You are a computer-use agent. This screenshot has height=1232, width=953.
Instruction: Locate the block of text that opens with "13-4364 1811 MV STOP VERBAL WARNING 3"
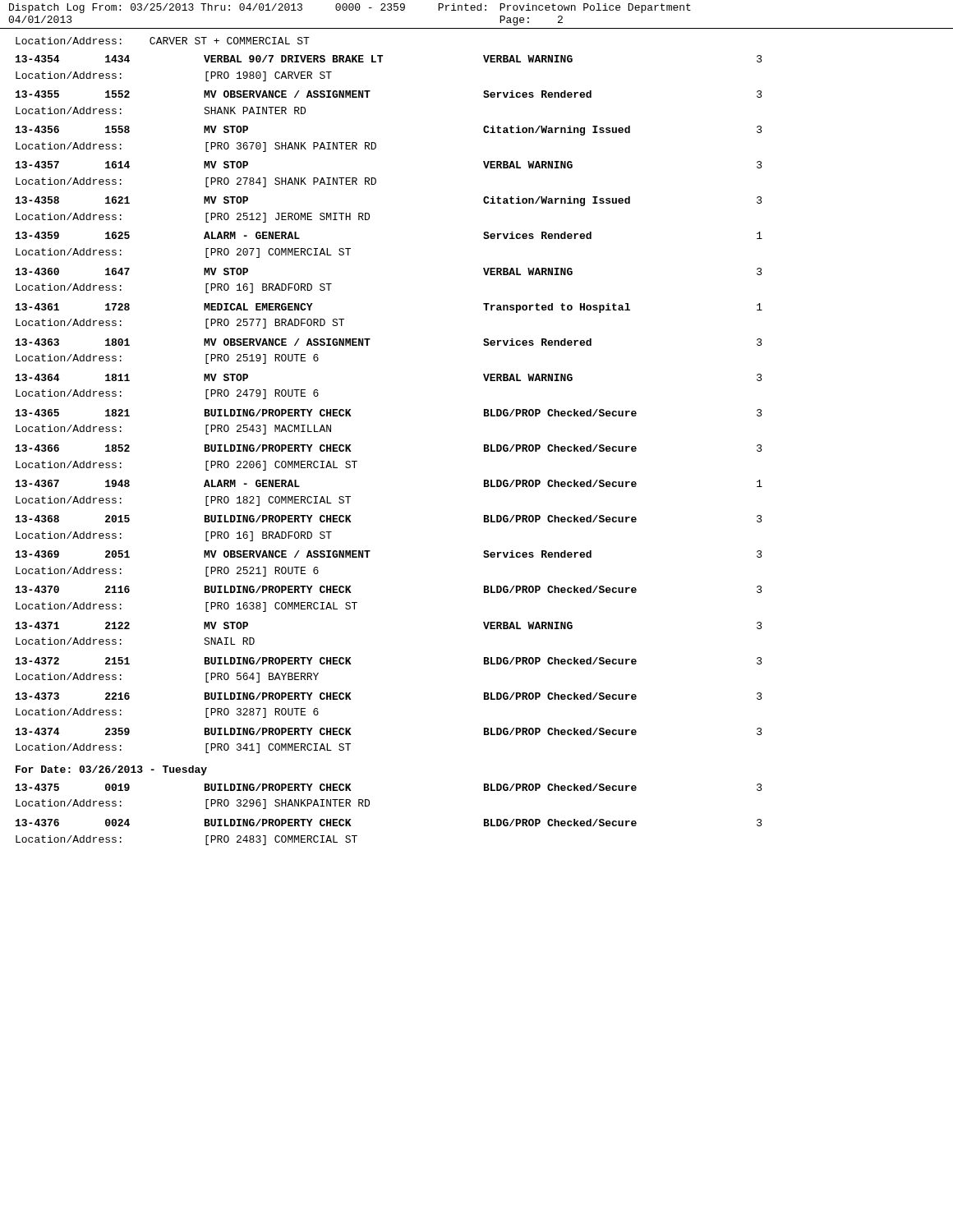(476, 386)
